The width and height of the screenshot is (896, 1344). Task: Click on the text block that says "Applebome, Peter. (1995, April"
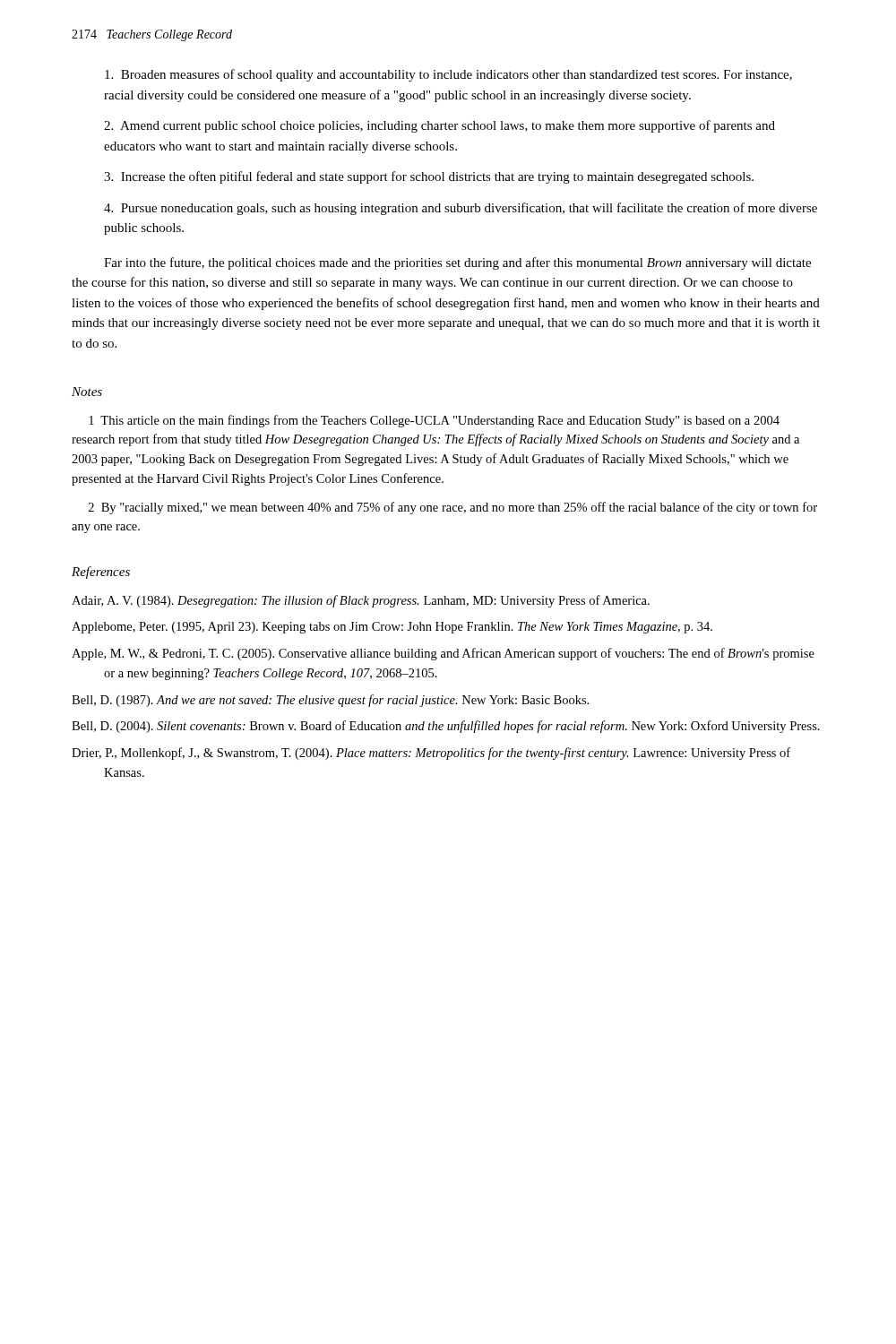pos(392,627)
